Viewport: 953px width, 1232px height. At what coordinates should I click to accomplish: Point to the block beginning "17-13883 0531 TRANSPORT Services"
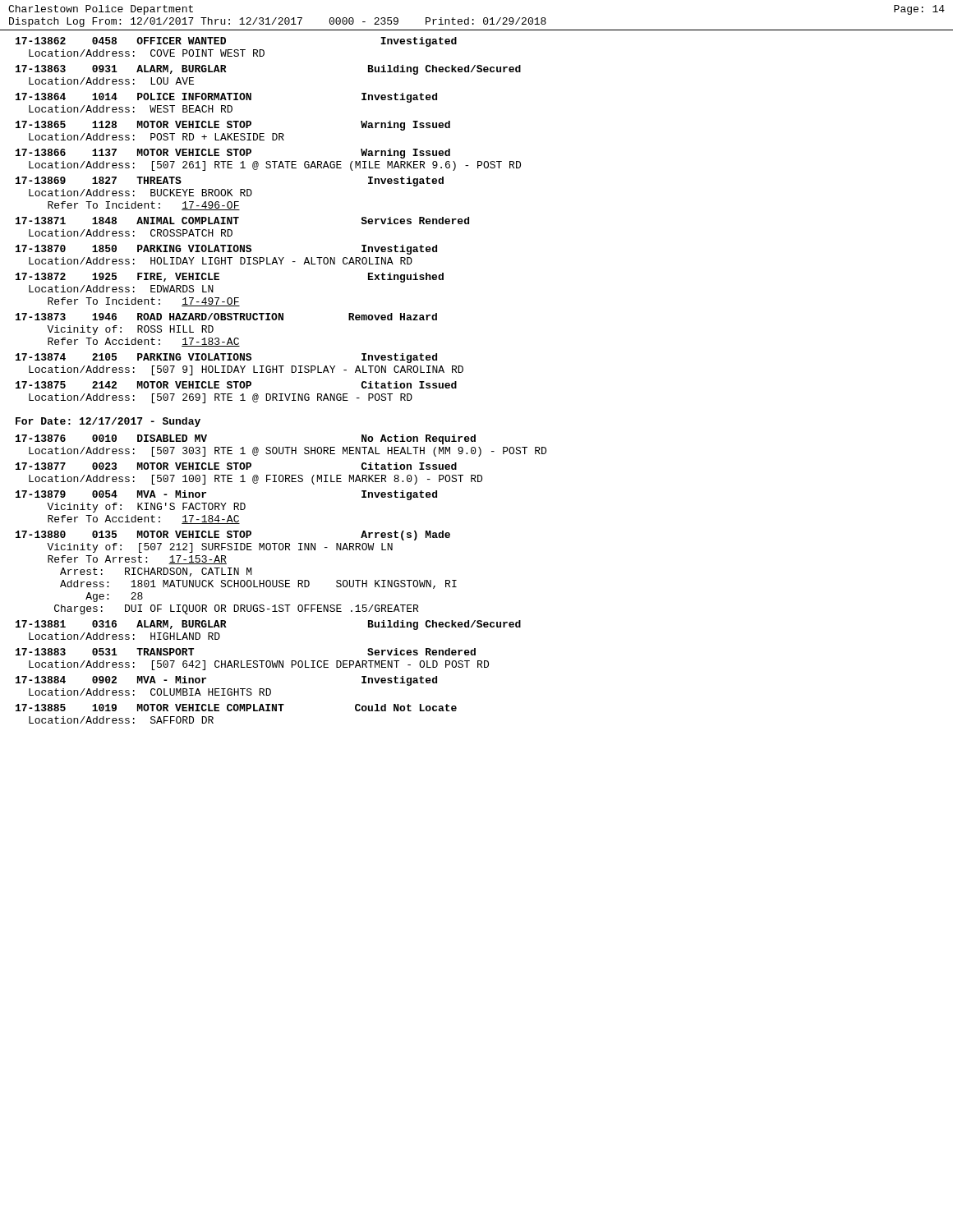pos(476,659)
